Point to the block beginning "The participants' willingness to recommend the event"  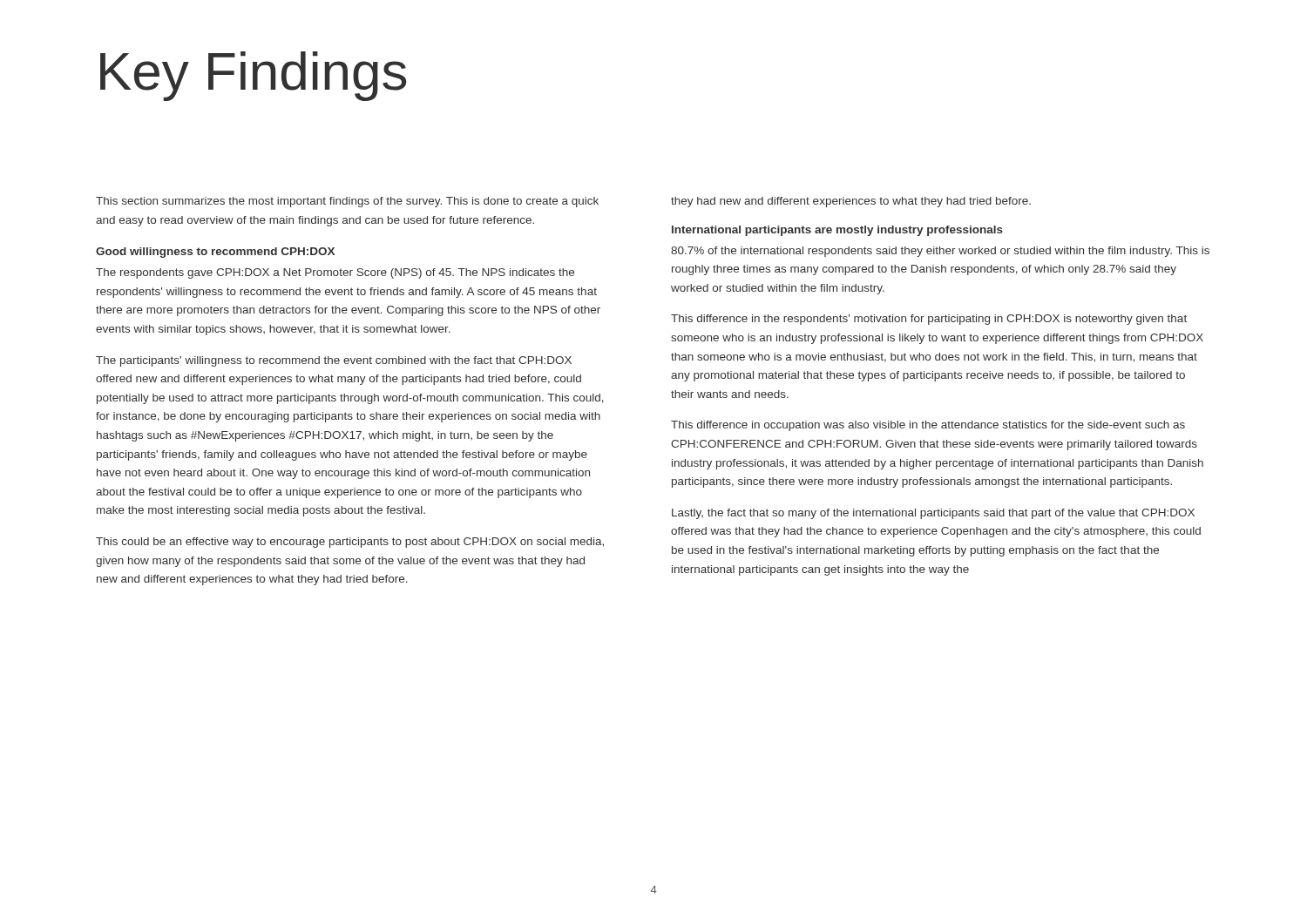(x=350, y=435)
